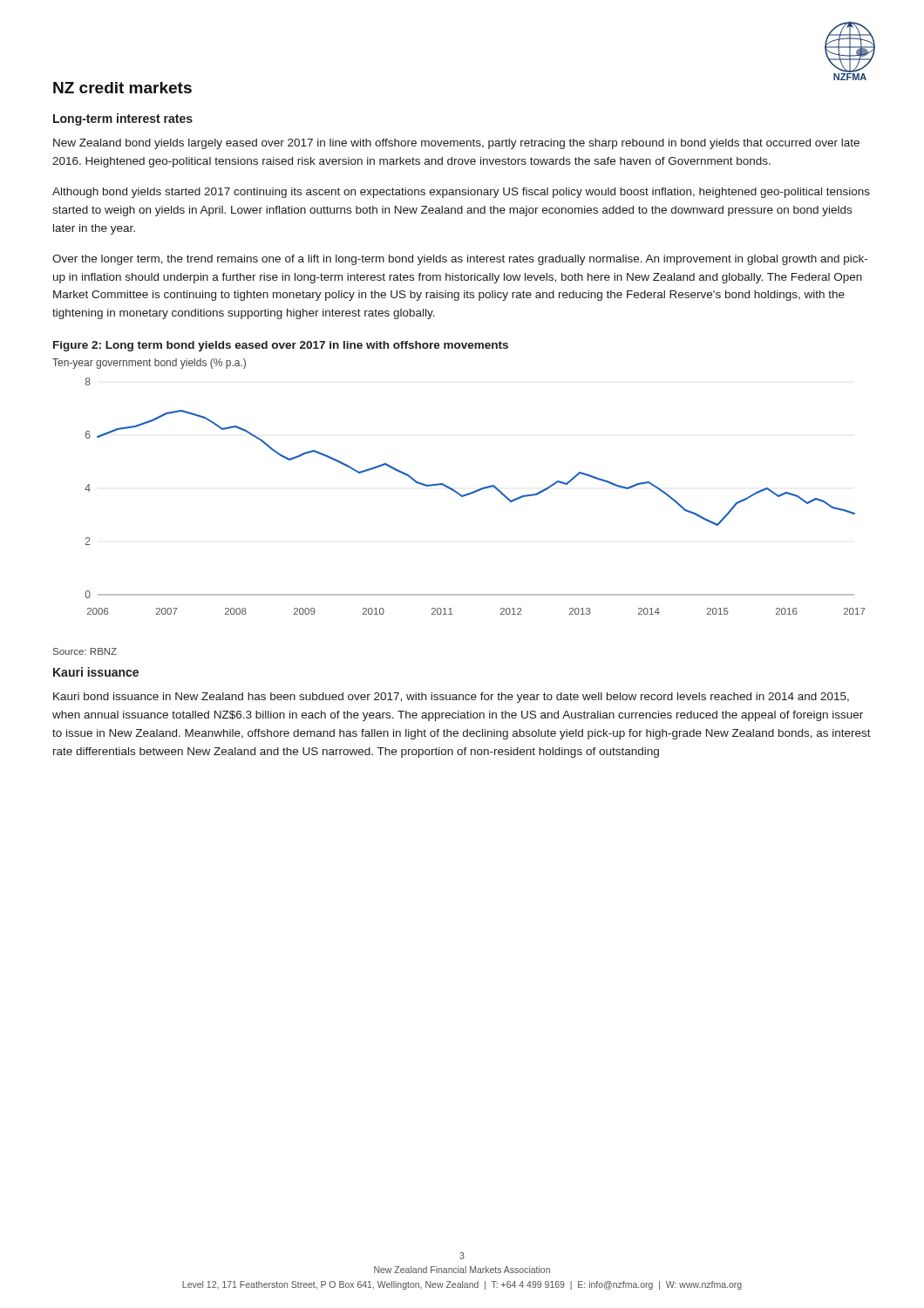Locate the block of text that opens with "Kauri bond issuance in New Zealand has been"

pyautogui.click(x=461, y=724)
